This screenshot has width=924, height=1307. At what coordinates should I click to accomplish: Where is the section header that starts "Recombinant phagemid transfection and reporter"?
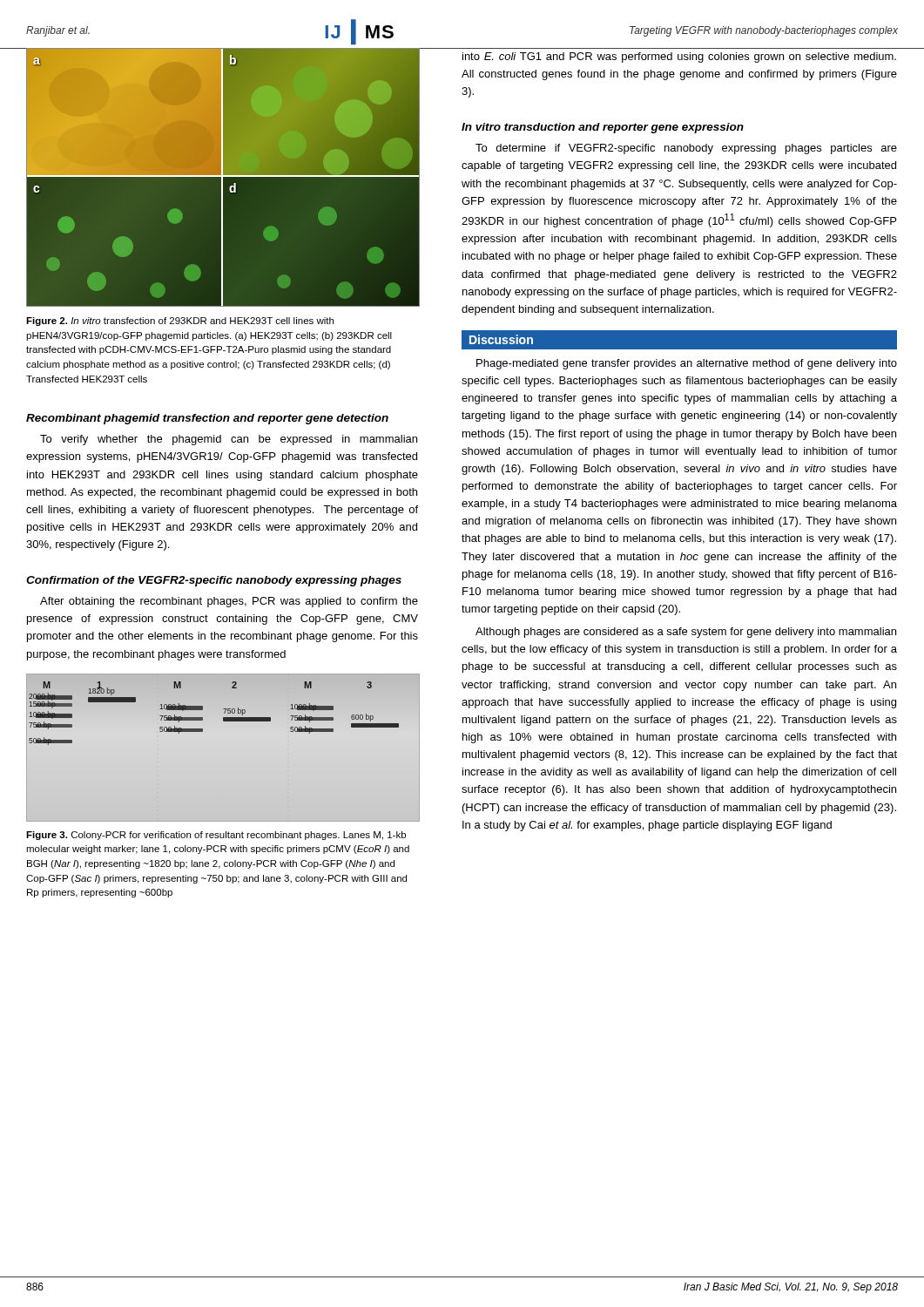[207, 418]
